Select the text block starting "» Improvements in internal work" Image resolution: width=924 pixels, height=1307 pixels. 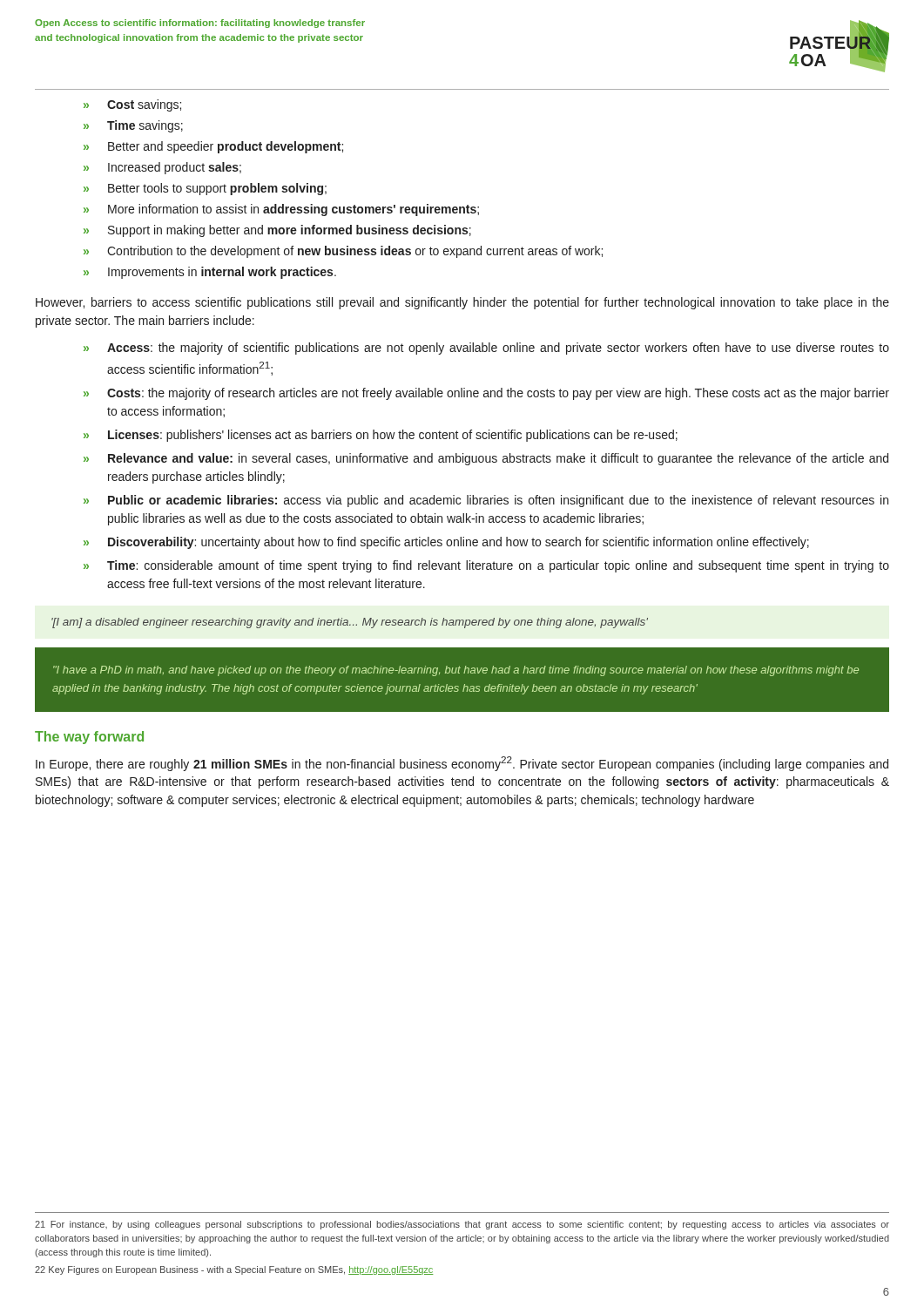click(210, 272)
